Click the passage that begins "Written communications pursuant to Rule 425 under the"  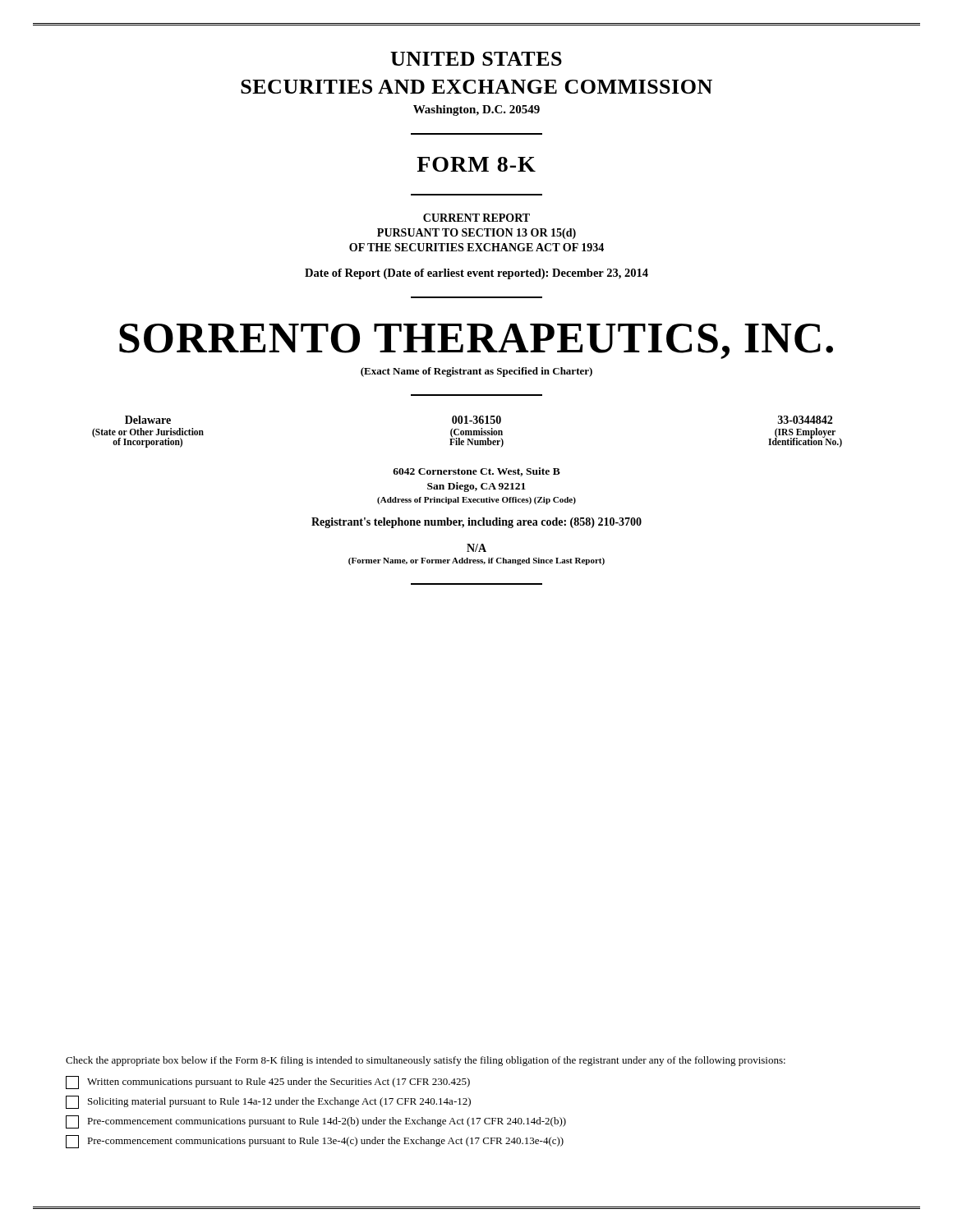tap(268, 1082)
